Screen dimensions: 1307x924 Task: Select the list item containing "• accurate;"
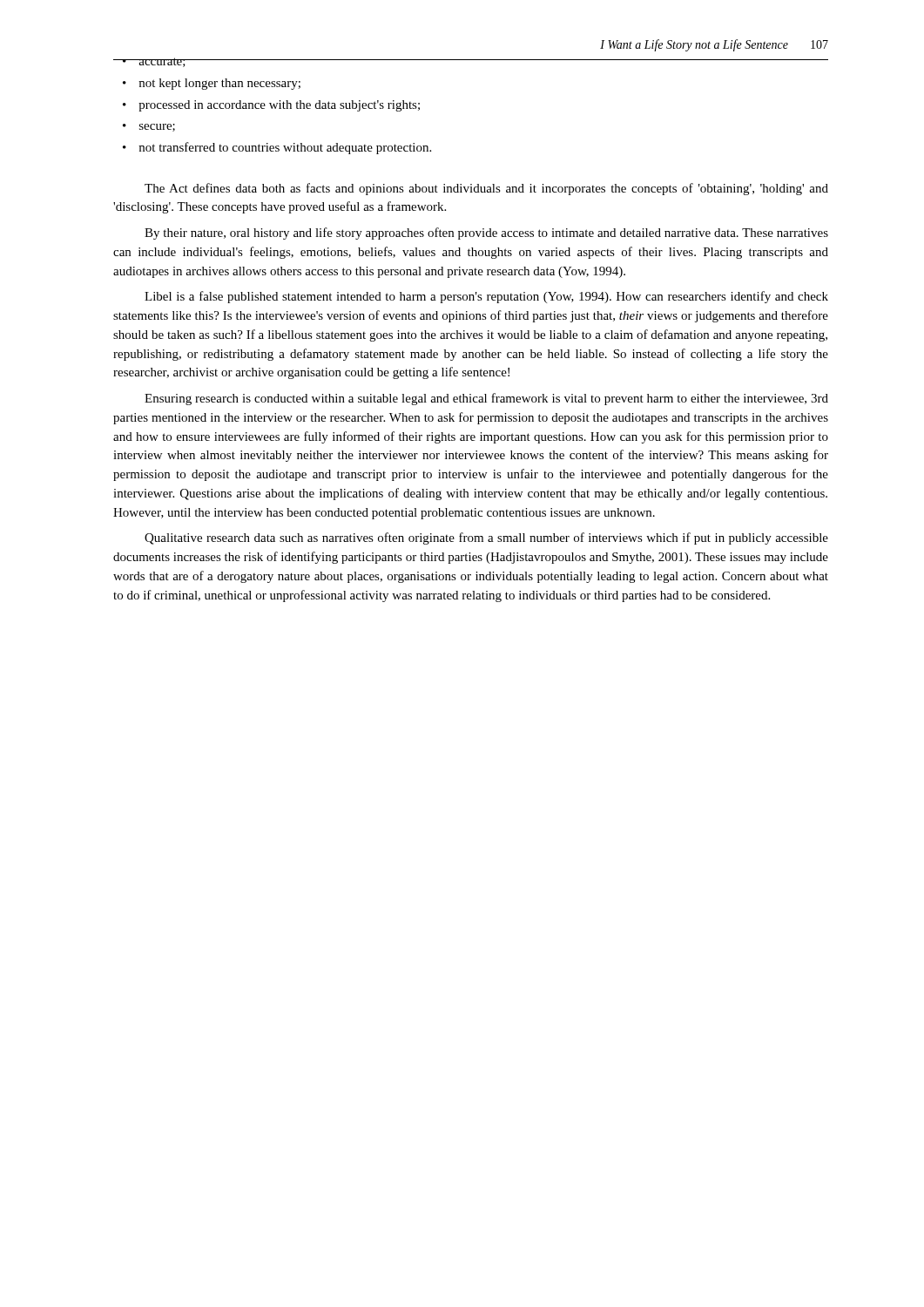pyautogui.click(x=154, y=62)
